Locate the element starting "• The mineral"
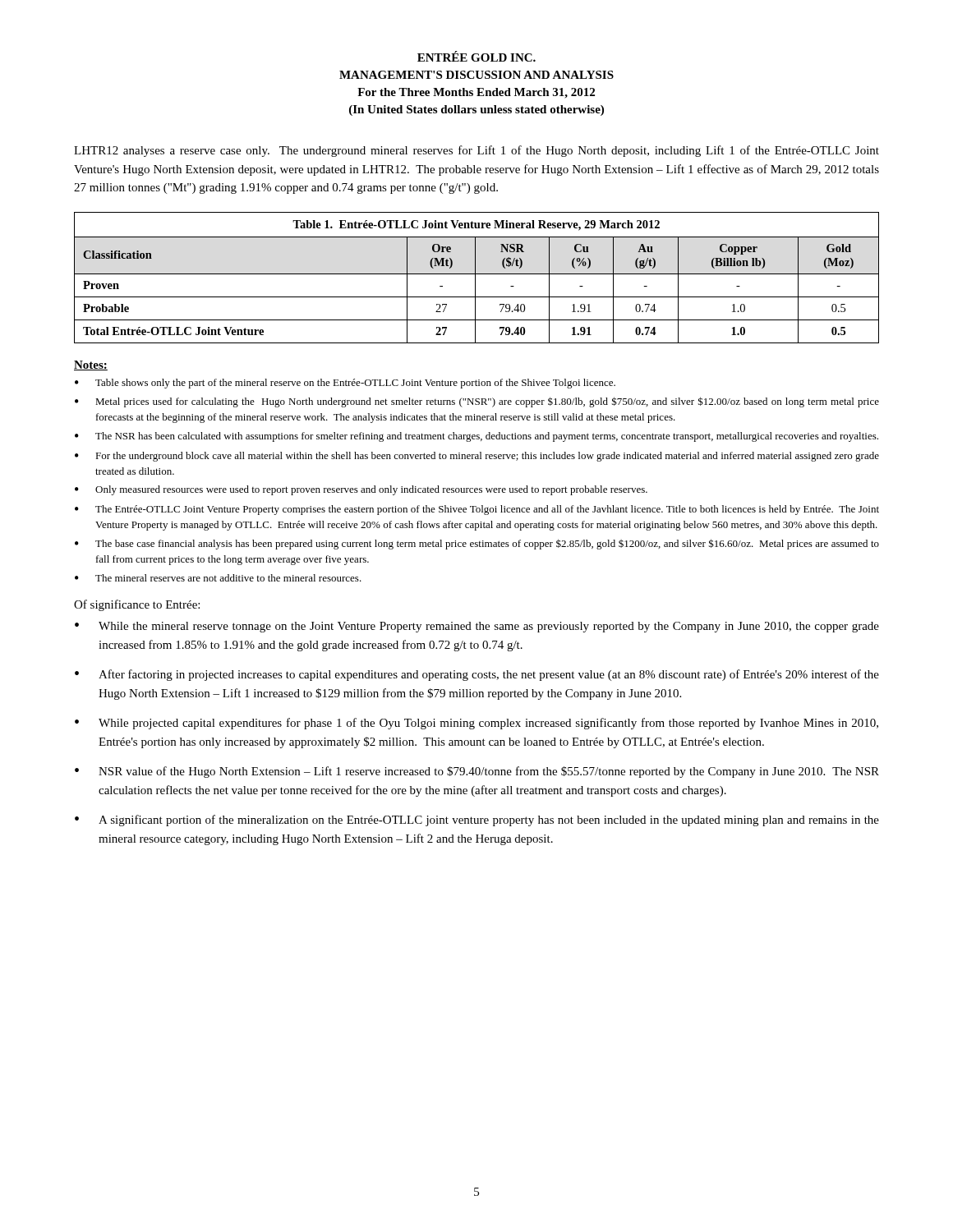Image resolution: width=953 pixels, height=1232 pixels. tap(218, 579)
